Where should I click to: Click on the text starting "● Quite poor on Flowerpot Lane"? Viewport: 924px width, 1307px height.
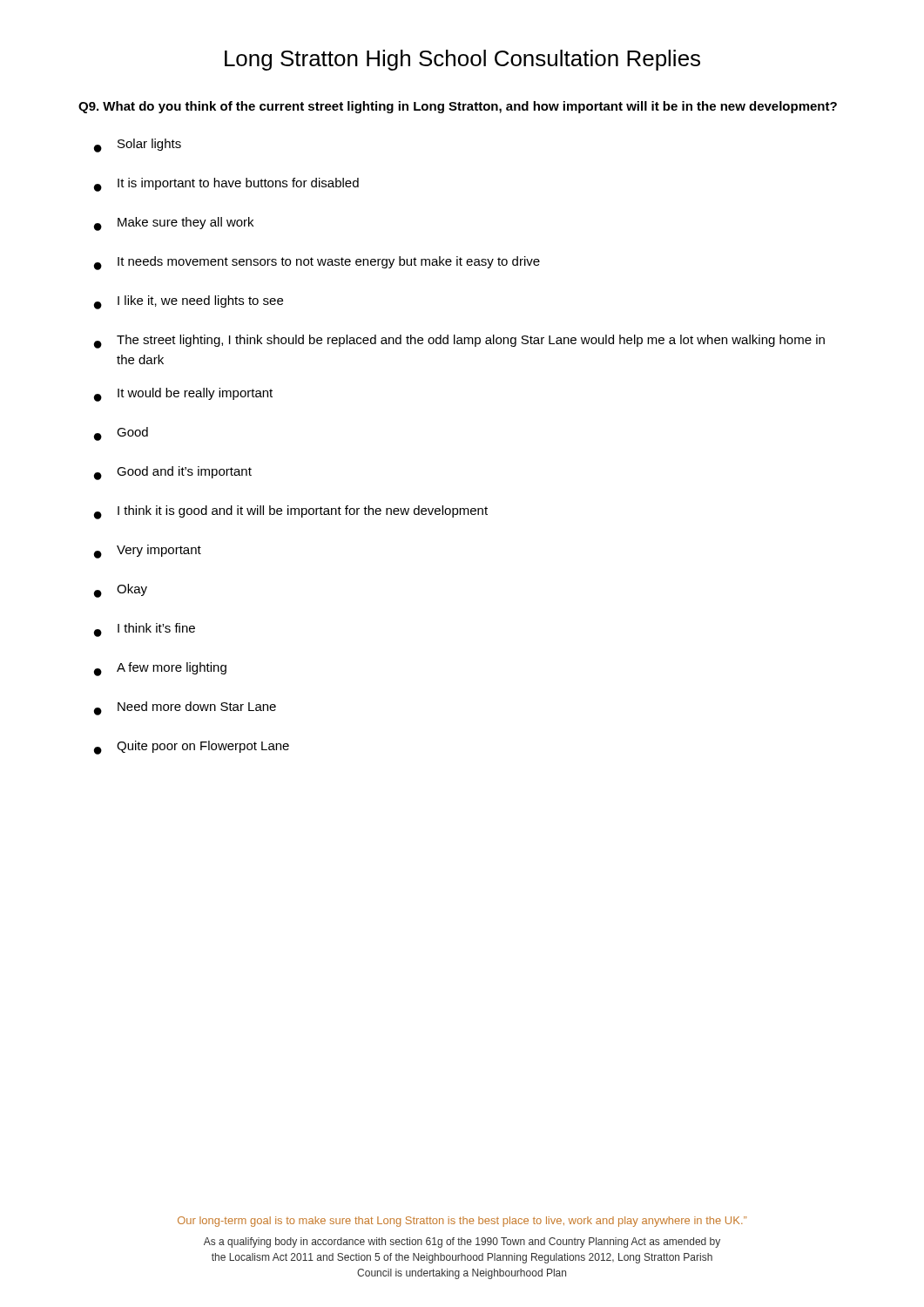coord(192,748)
